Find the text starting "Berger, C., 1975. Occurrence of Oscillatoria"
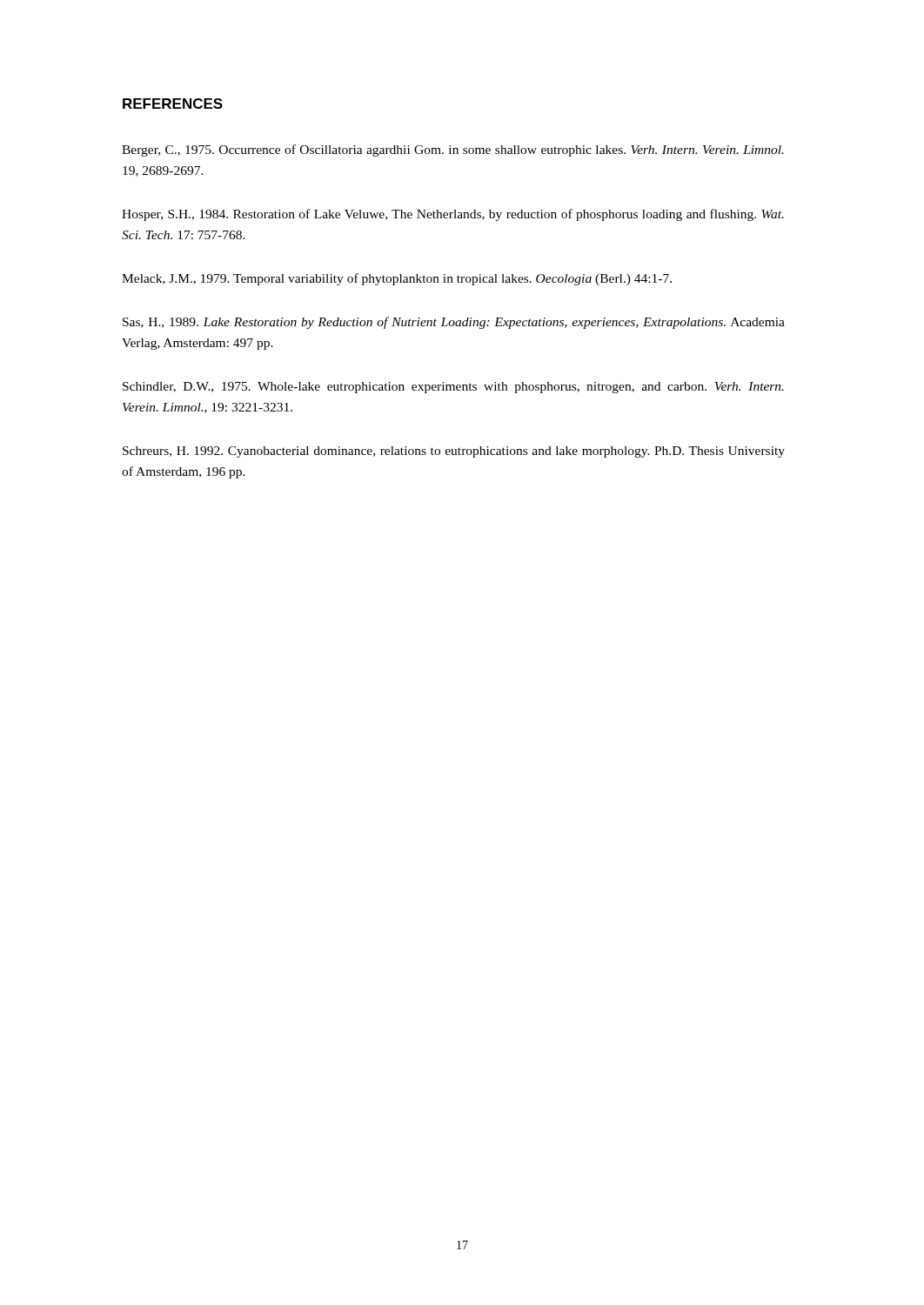This screenshot has width=924, height=1305. pos(453,160)
